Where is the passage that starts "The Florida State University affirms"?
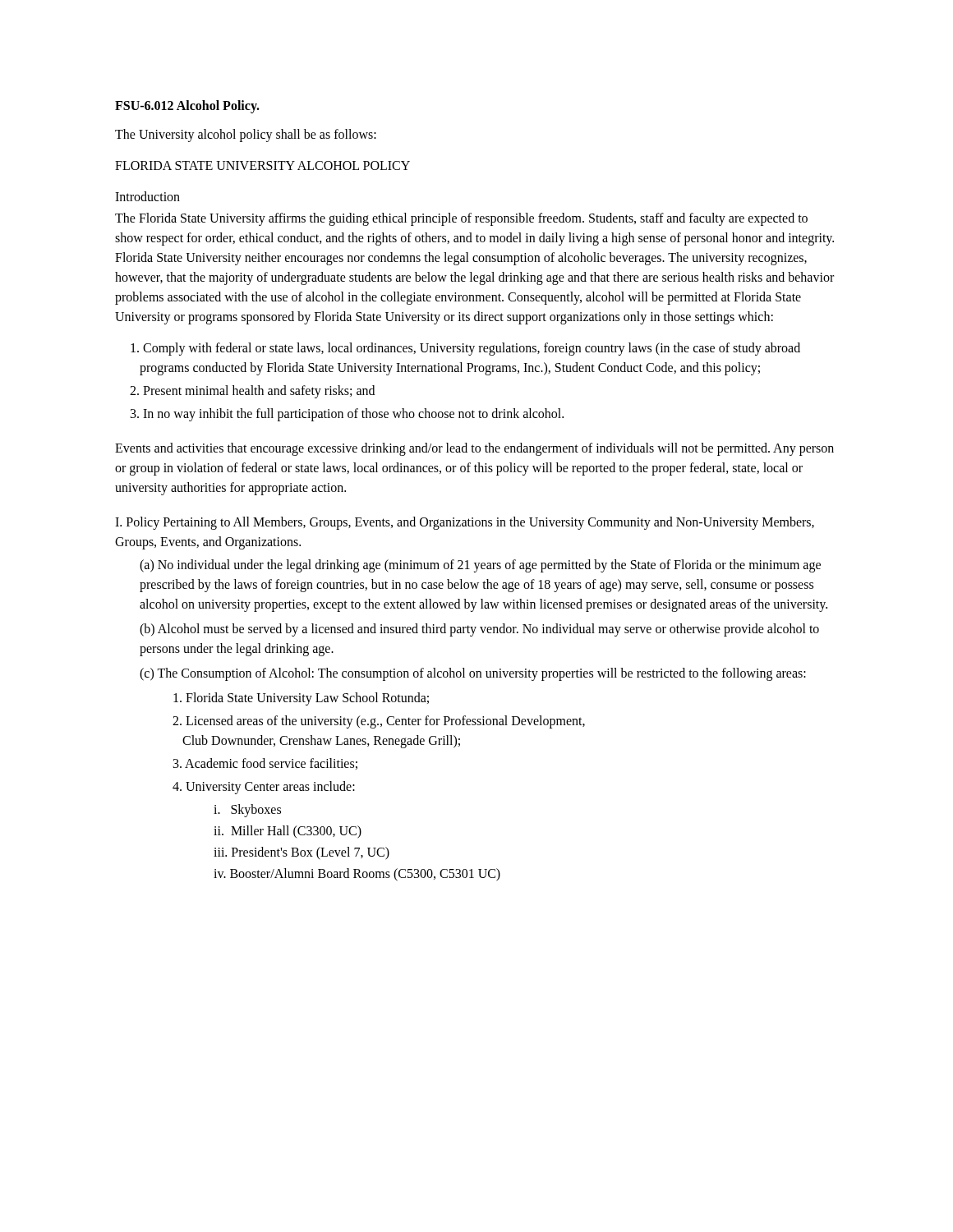The width and height of the screenshot is (953, 1232). pyautogui.click(x=475, y=267)
